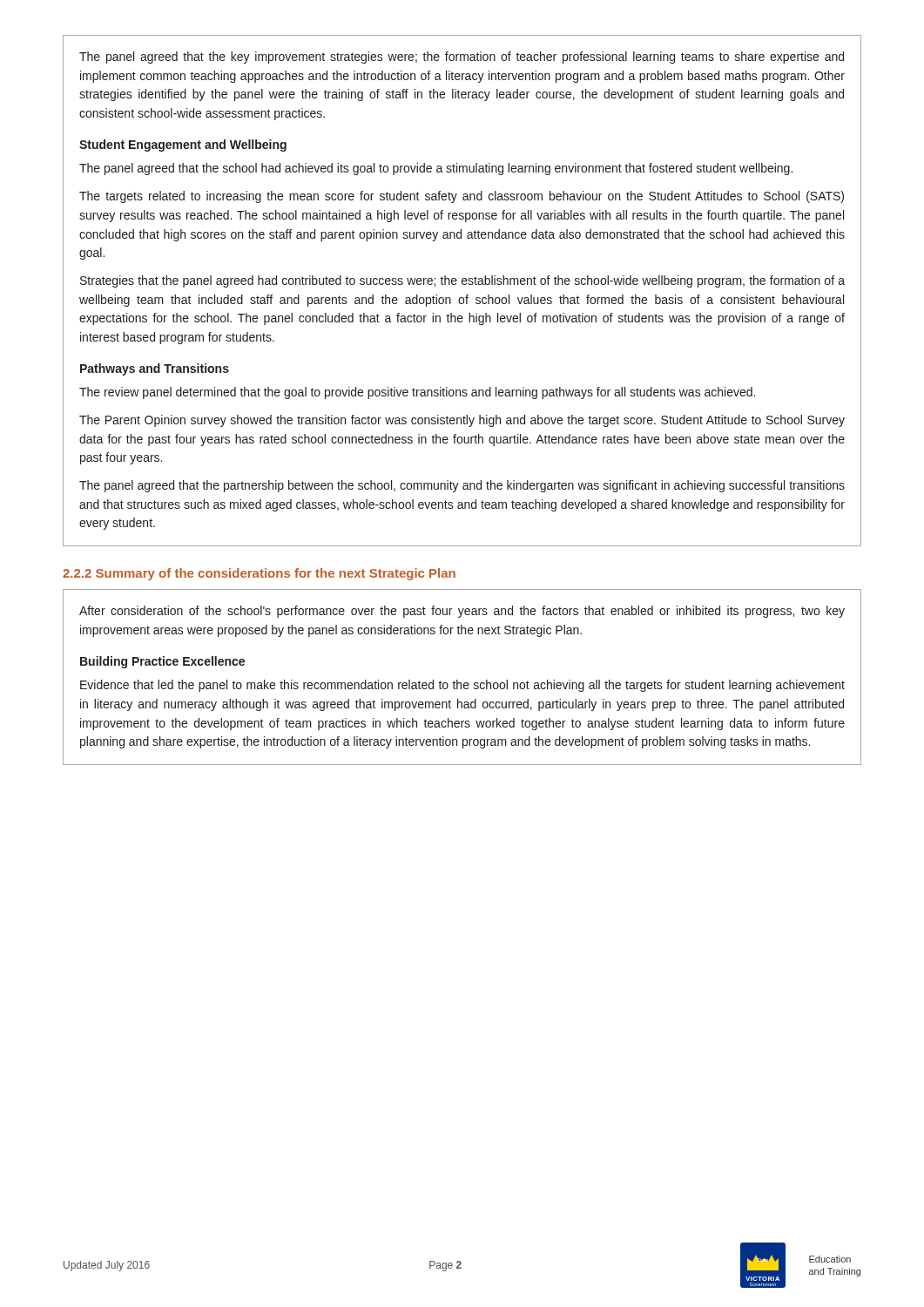
Task: Locate the text "Building Practice Excellence"
Action: click(x=162, y=661)
